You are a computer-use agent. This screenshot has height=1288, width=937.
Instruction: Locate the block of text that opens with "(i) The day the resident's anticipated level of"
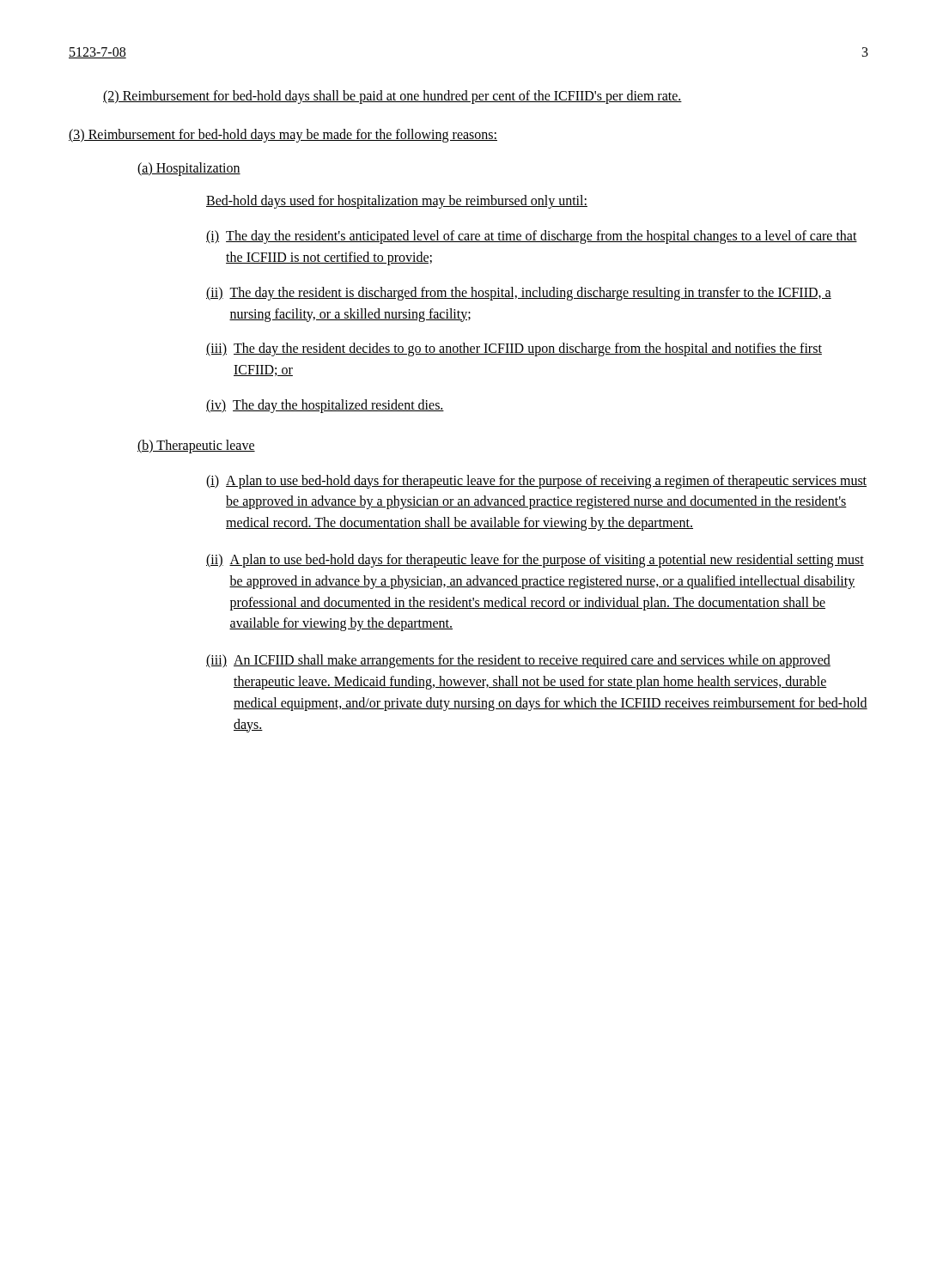[x=537, y=247]
